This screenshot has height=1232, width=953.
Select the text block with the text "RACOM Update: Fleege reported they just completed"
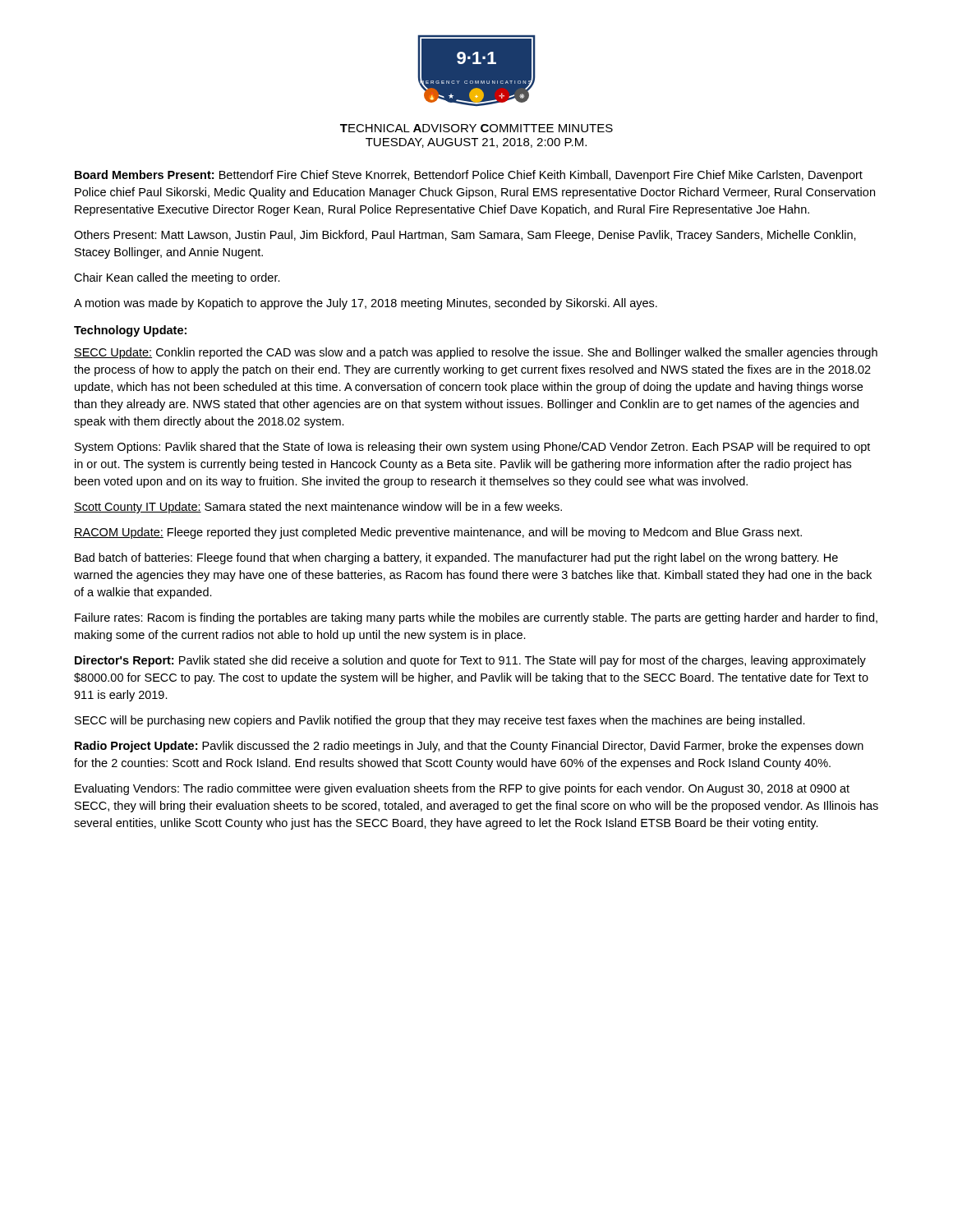pyautogui.click(x=476, y=533)
